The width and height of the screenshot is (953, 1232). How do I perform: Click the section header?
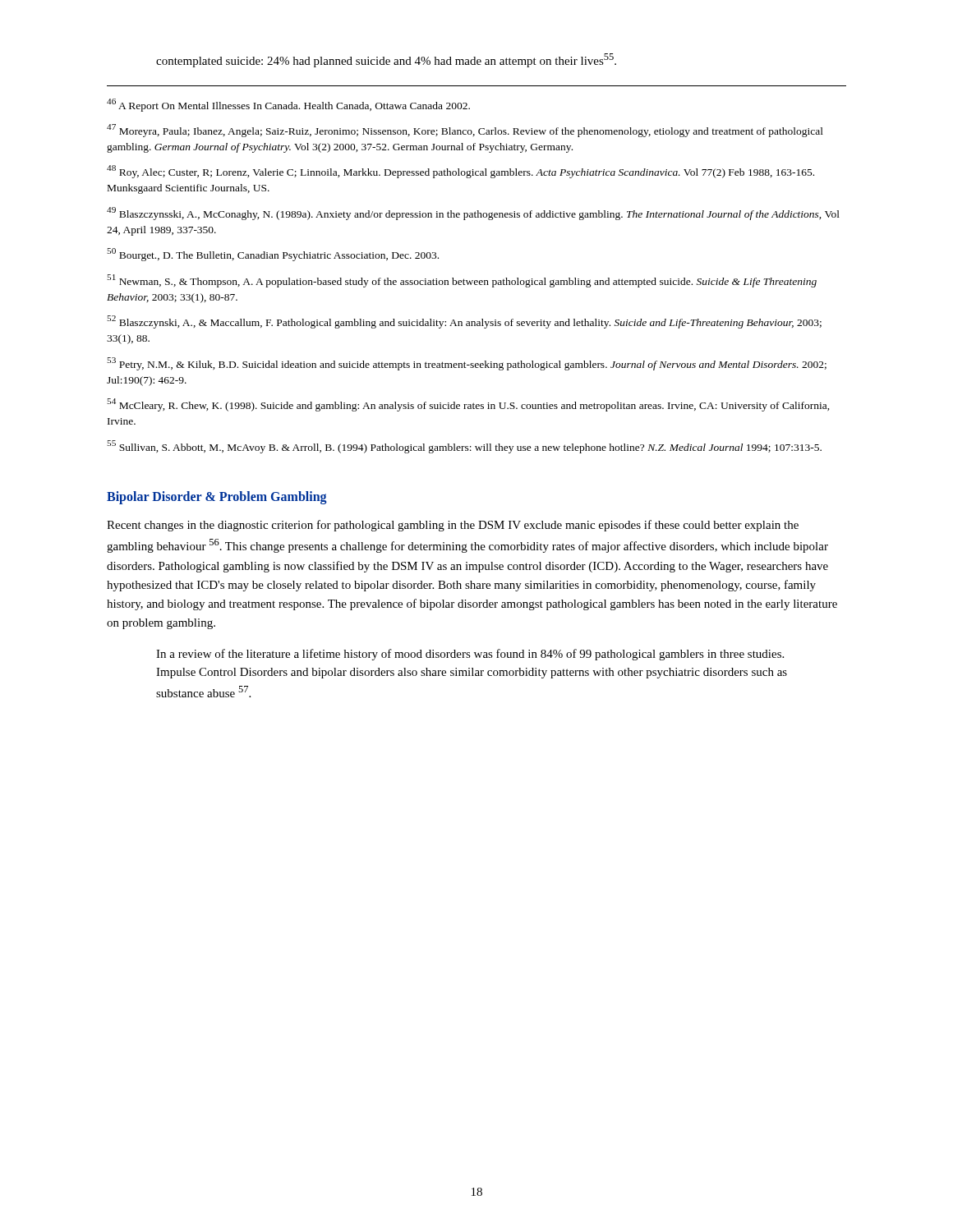217,497
